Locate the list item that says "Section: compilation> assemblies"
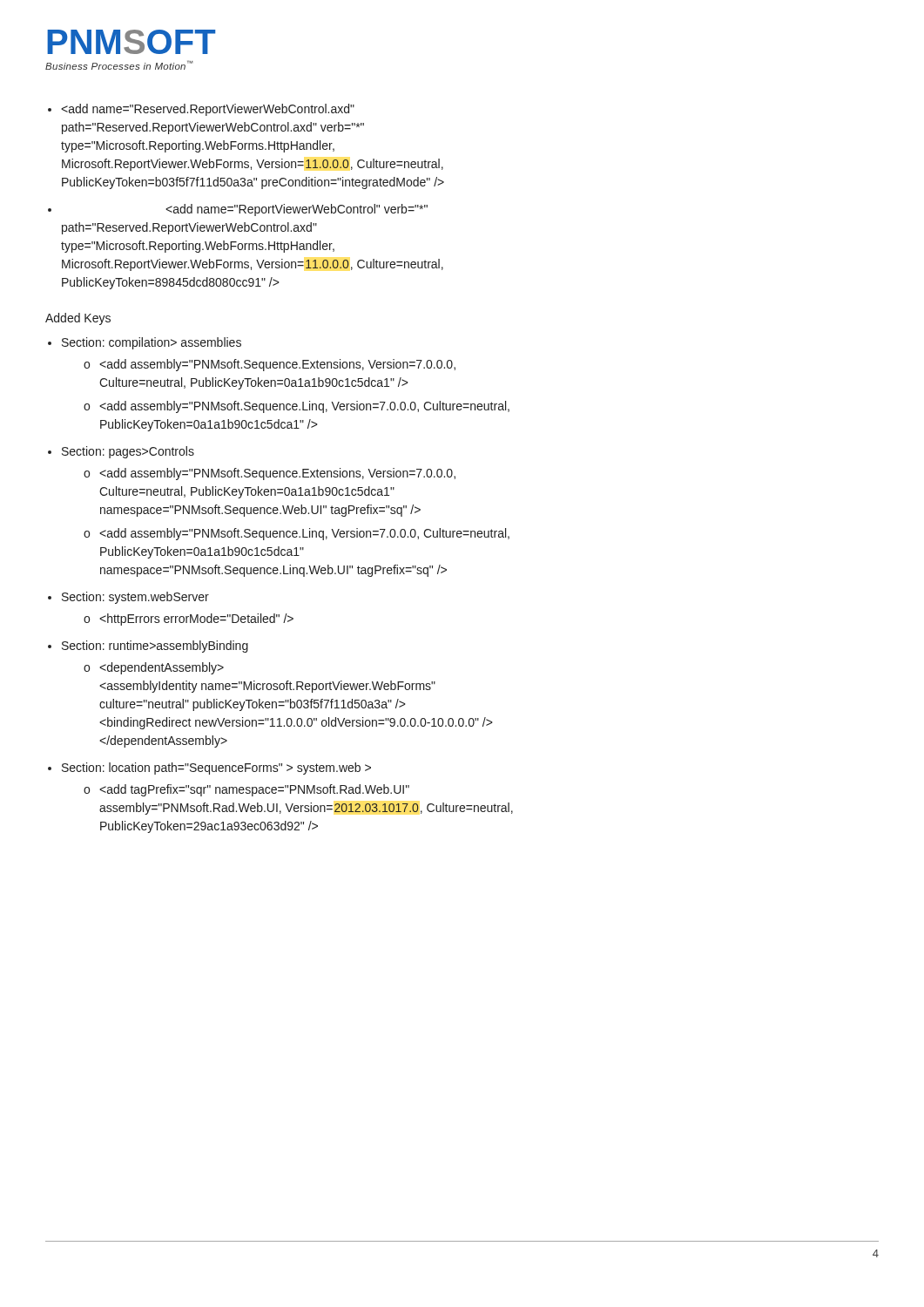 click(x=152, y=343)
